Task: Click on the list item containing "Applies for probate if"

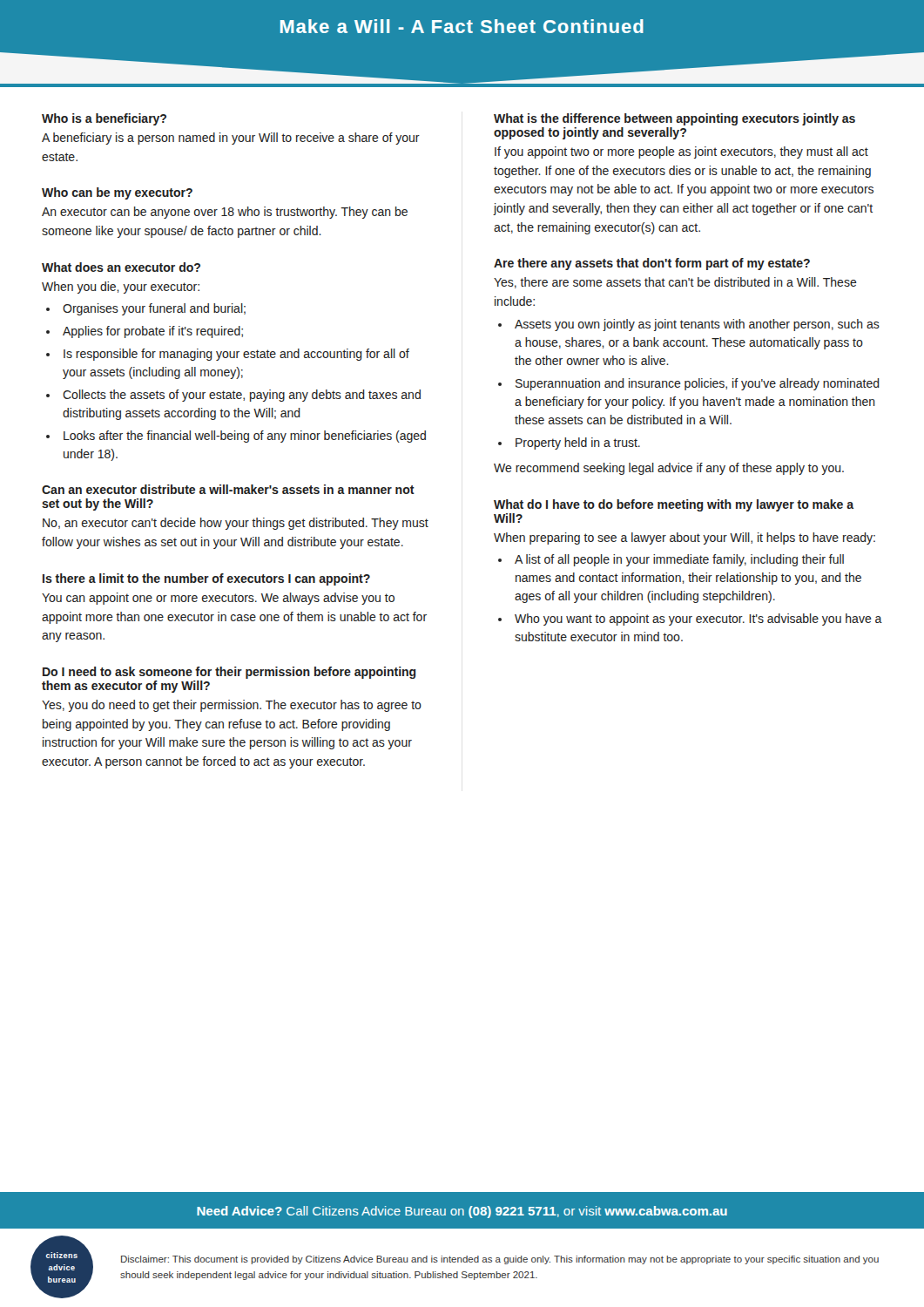Action: click(x=153, y=332)
